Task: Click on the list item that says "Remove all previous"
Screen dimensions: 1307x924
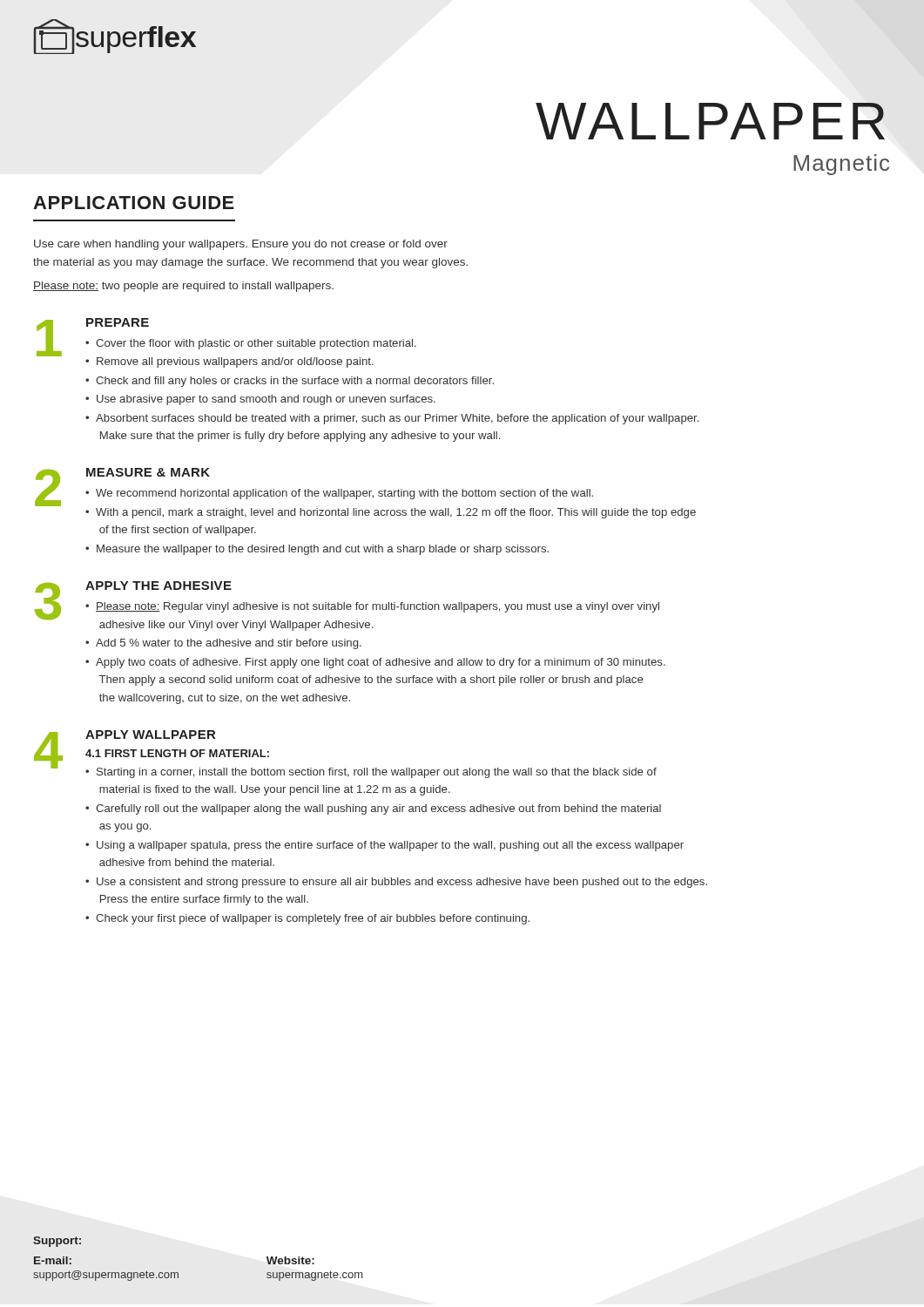Action: point(235,361)
